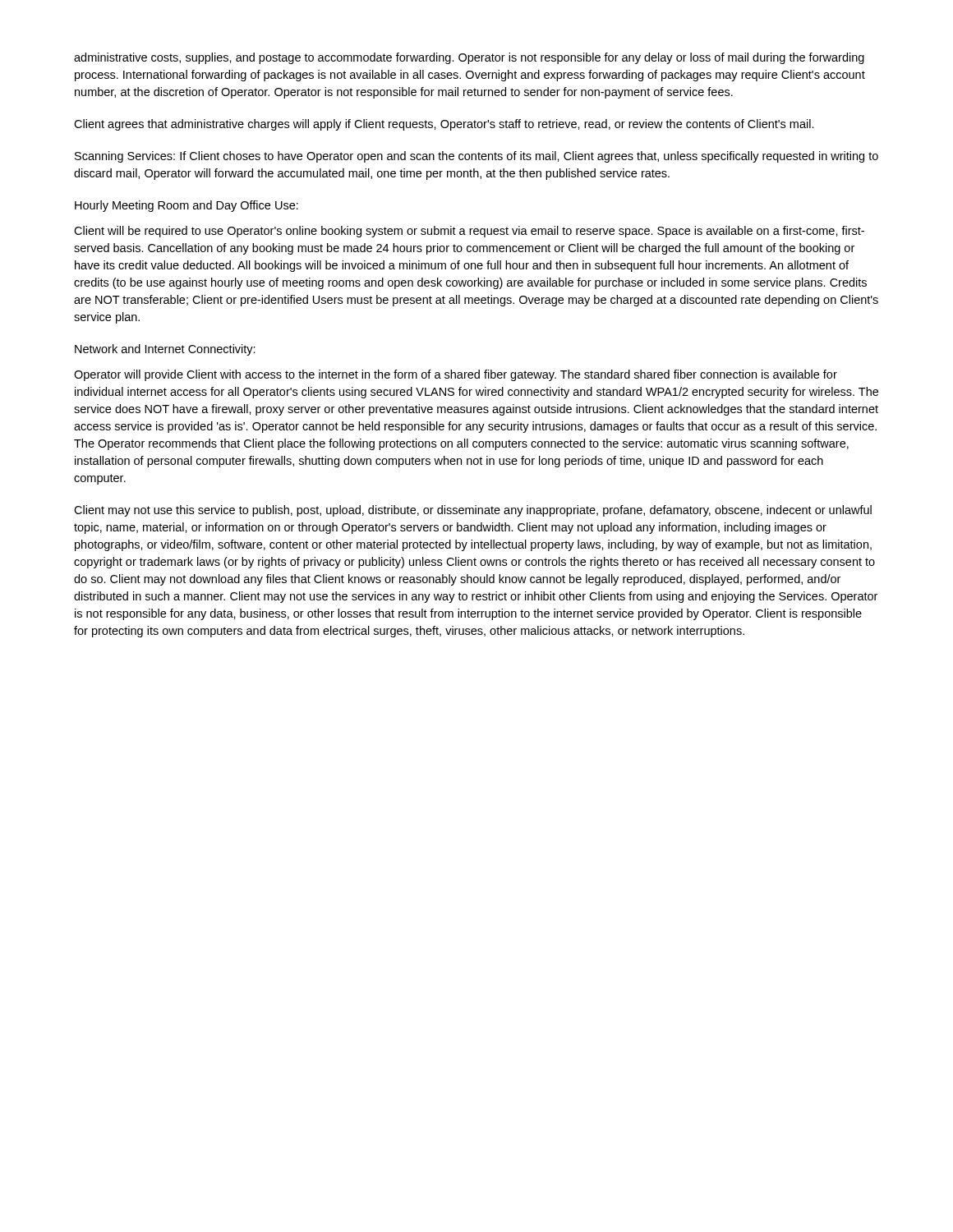Locate the text block that reads "Scanning Services: If"
Viewport: 953px width, 1232px height.
pos(476,165)
